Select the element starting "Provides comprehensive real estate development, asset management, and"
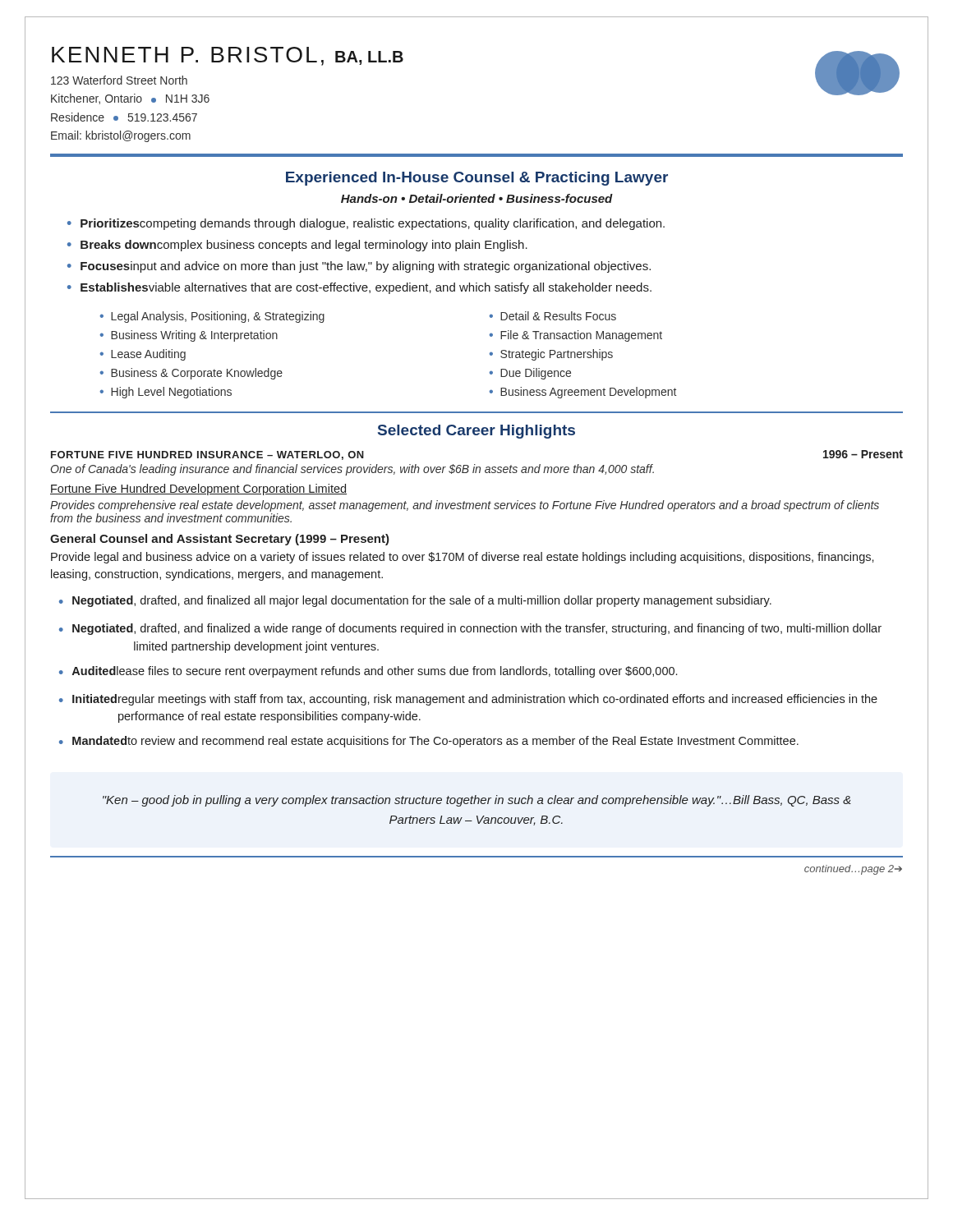 (x=465, y=511)
